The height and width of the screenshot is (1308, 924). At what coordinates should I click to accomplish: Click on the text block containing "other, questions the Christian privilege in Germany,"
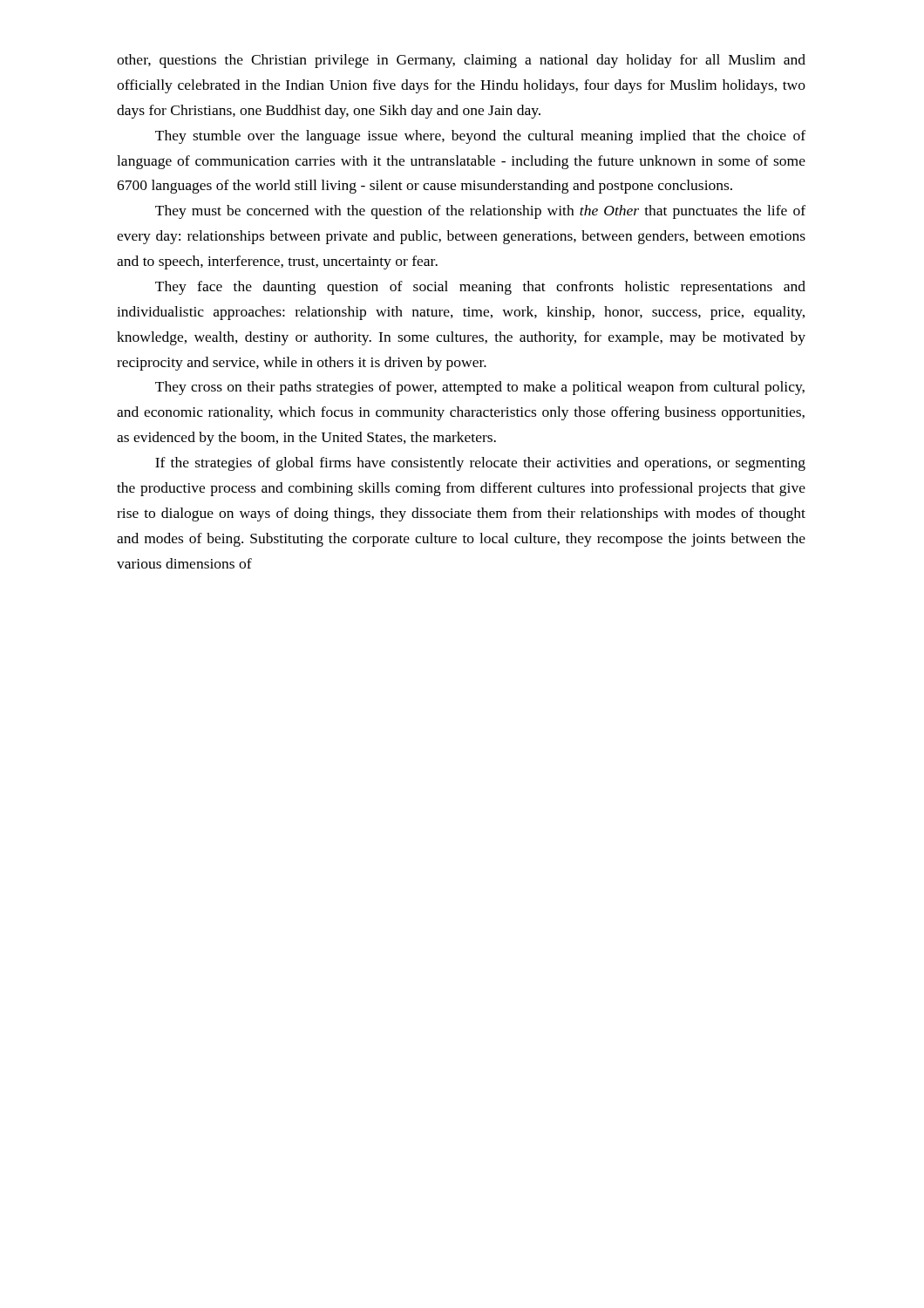pos(461,311)
